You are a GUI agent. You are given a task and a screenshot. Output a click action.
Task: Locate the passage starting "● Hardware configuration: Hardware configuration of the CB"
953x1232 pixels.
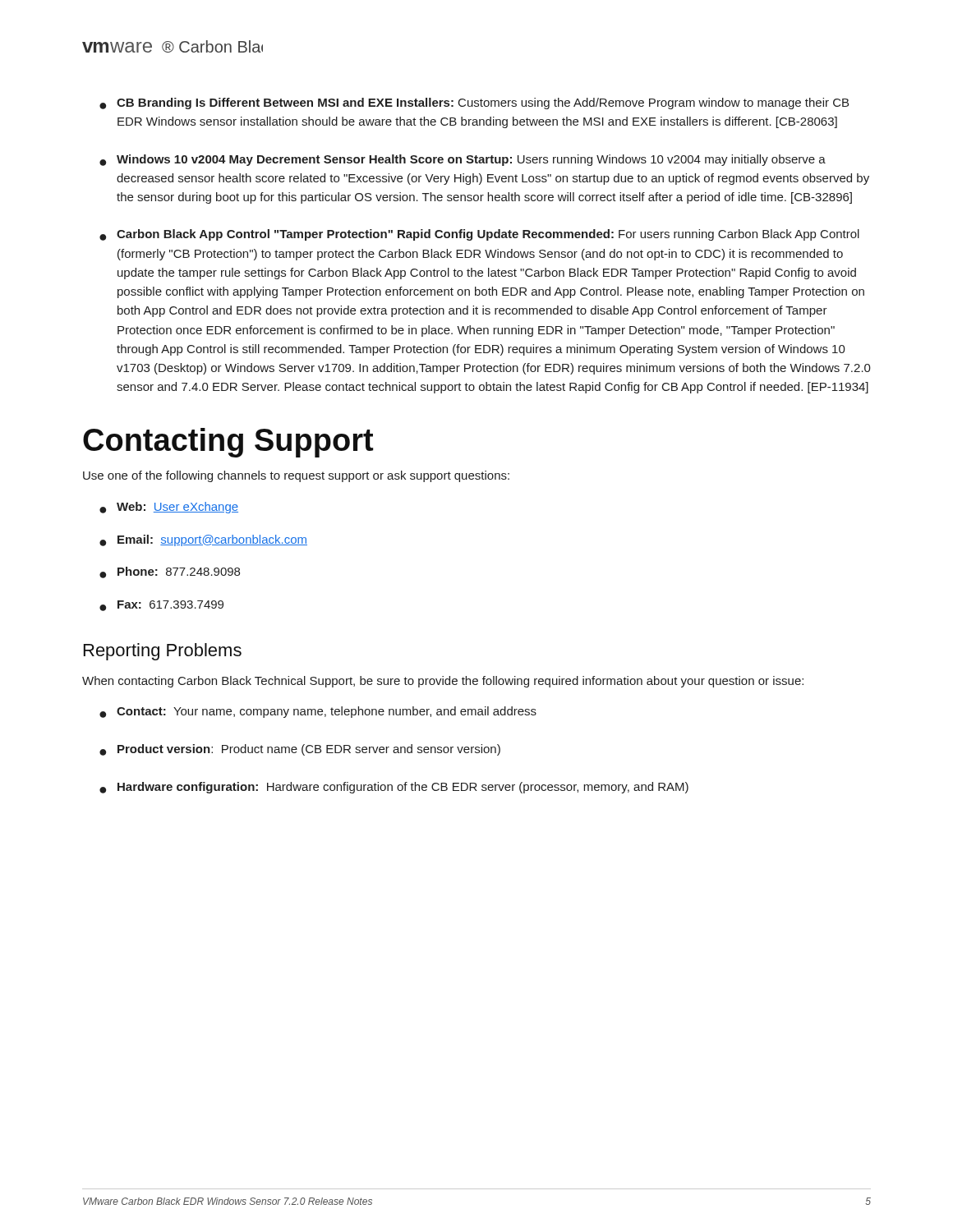coord(394,789)
